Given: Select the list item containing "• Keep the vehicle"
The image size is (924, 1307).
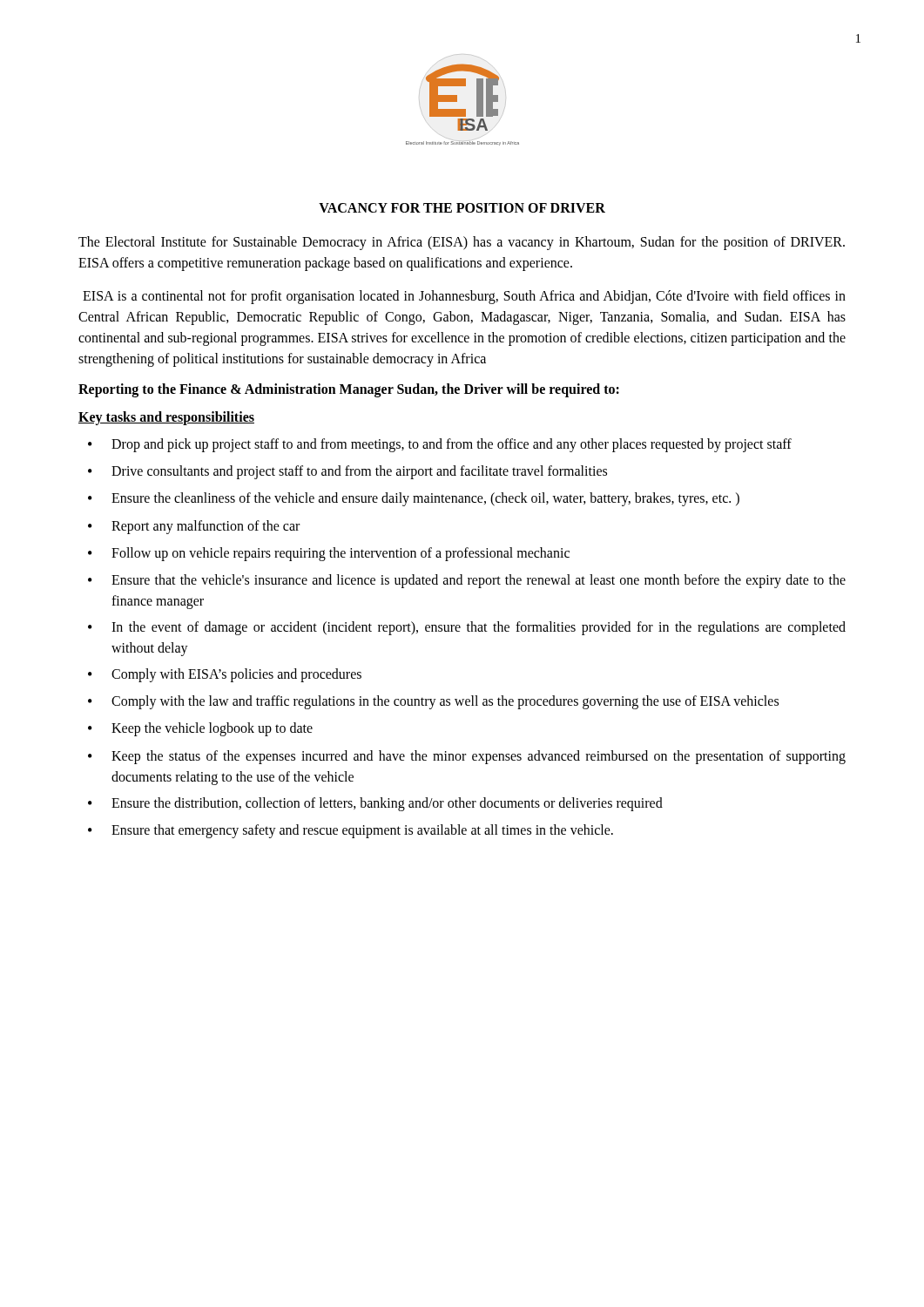Looking at the screenshot, I should point(200,729).
